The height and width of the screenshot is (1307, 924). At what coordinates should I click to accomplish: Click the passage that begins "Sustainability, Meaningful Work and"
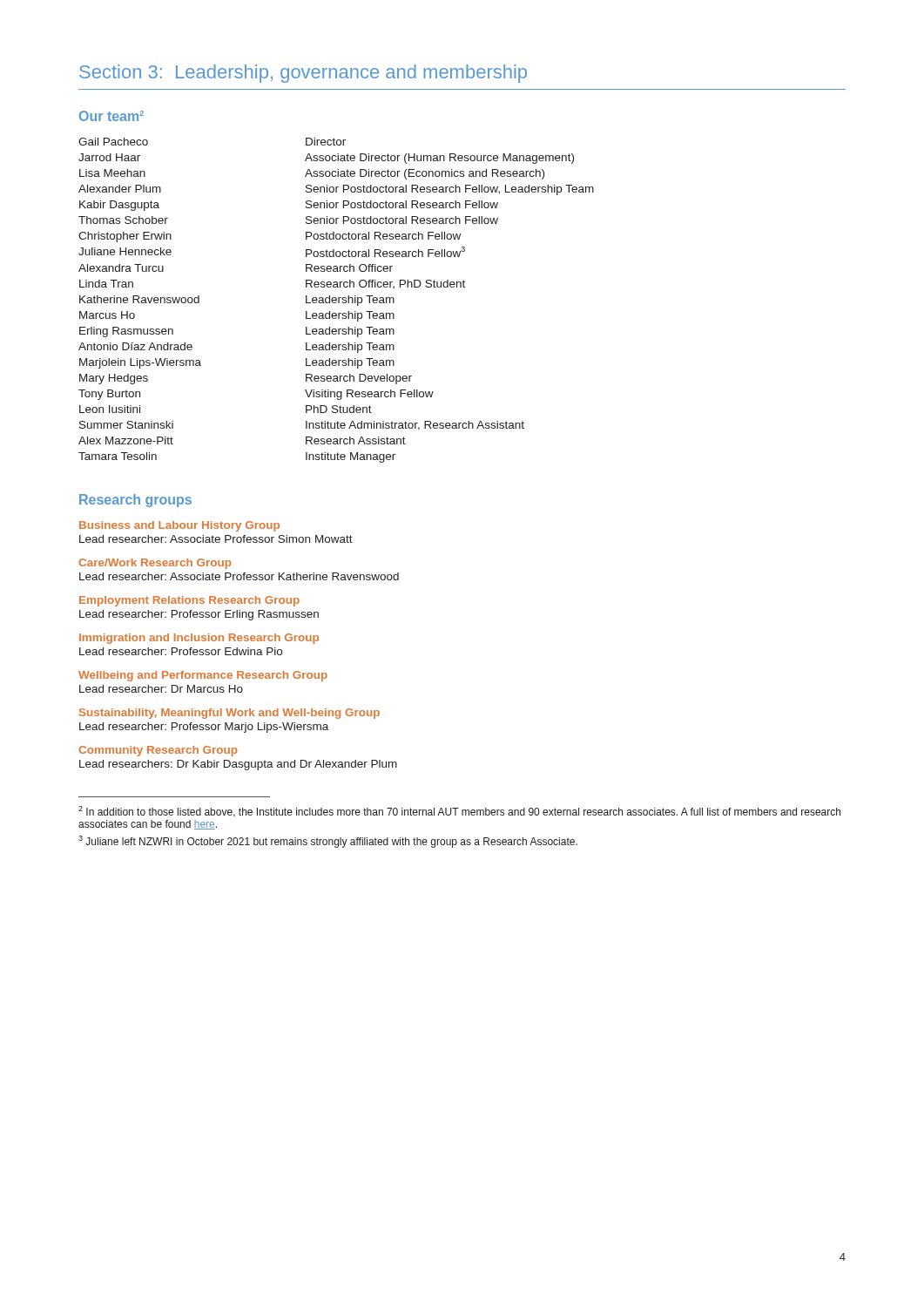coord(229,714)
